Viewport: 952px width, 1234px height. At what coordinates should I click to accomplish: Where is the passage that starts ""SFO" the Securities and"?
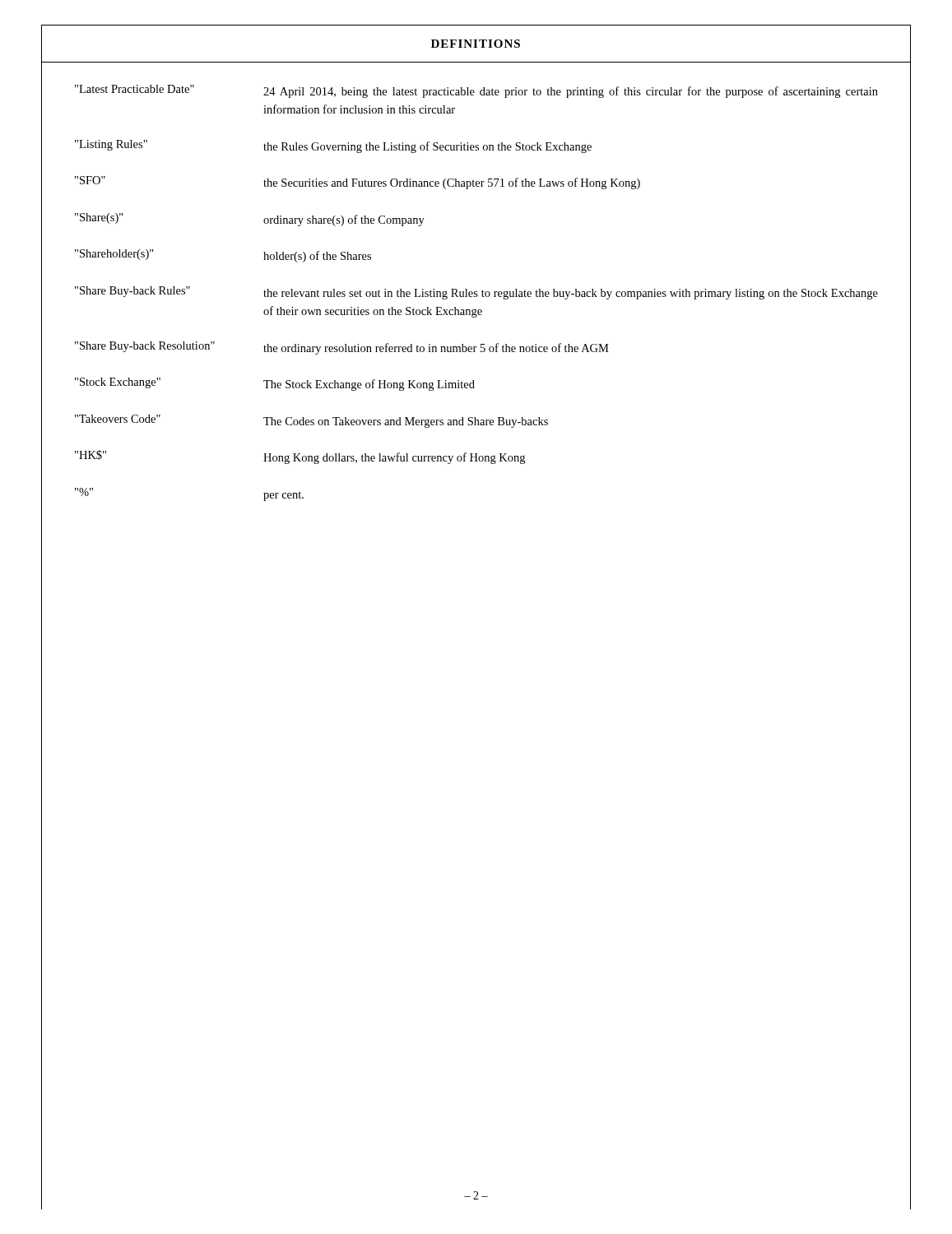pos(476,183)
